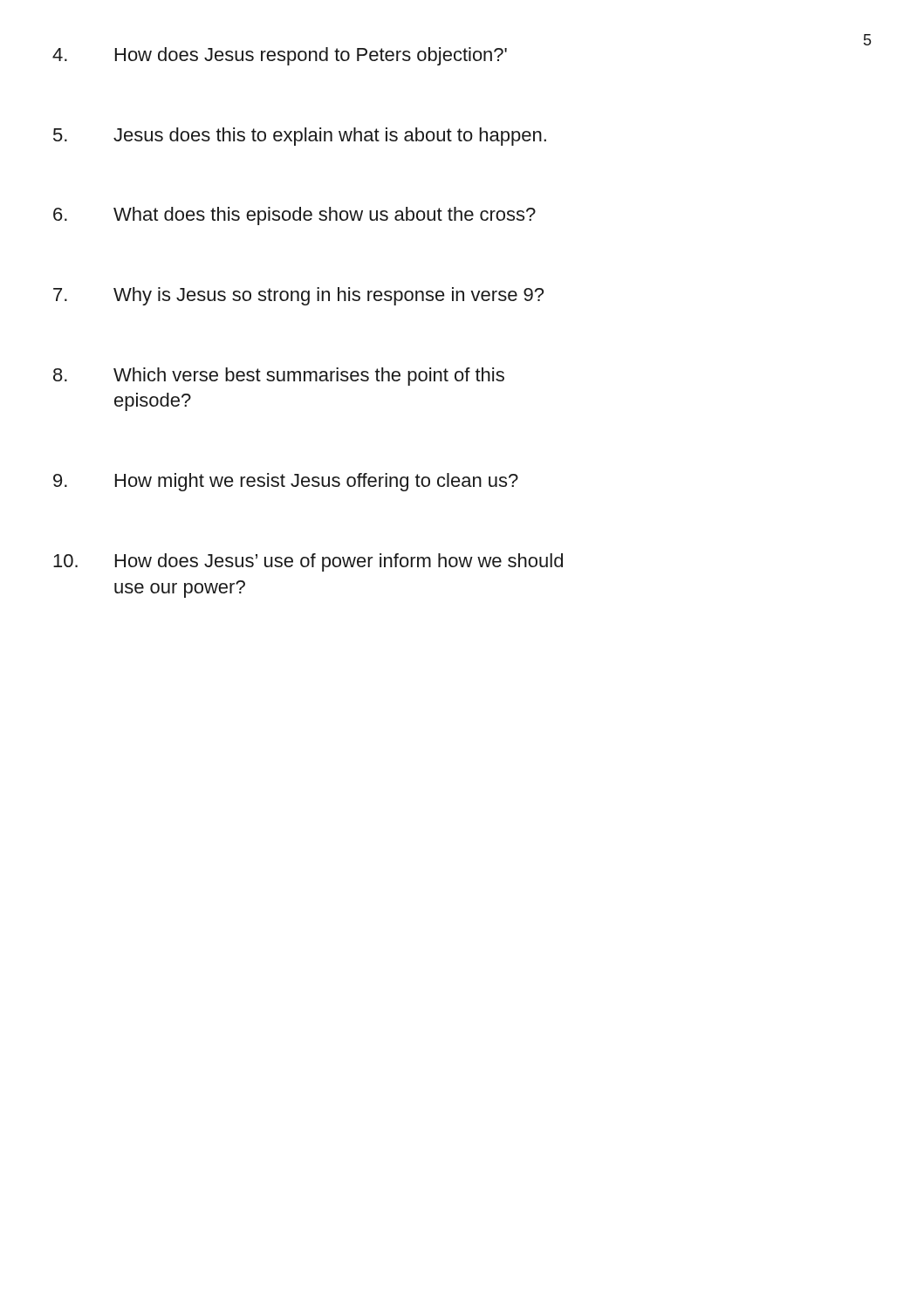Click on the passage starting "10. How does Jesus’"
Image resolution: width=924 pixels, height=1309 pixels.
point(462,574)
